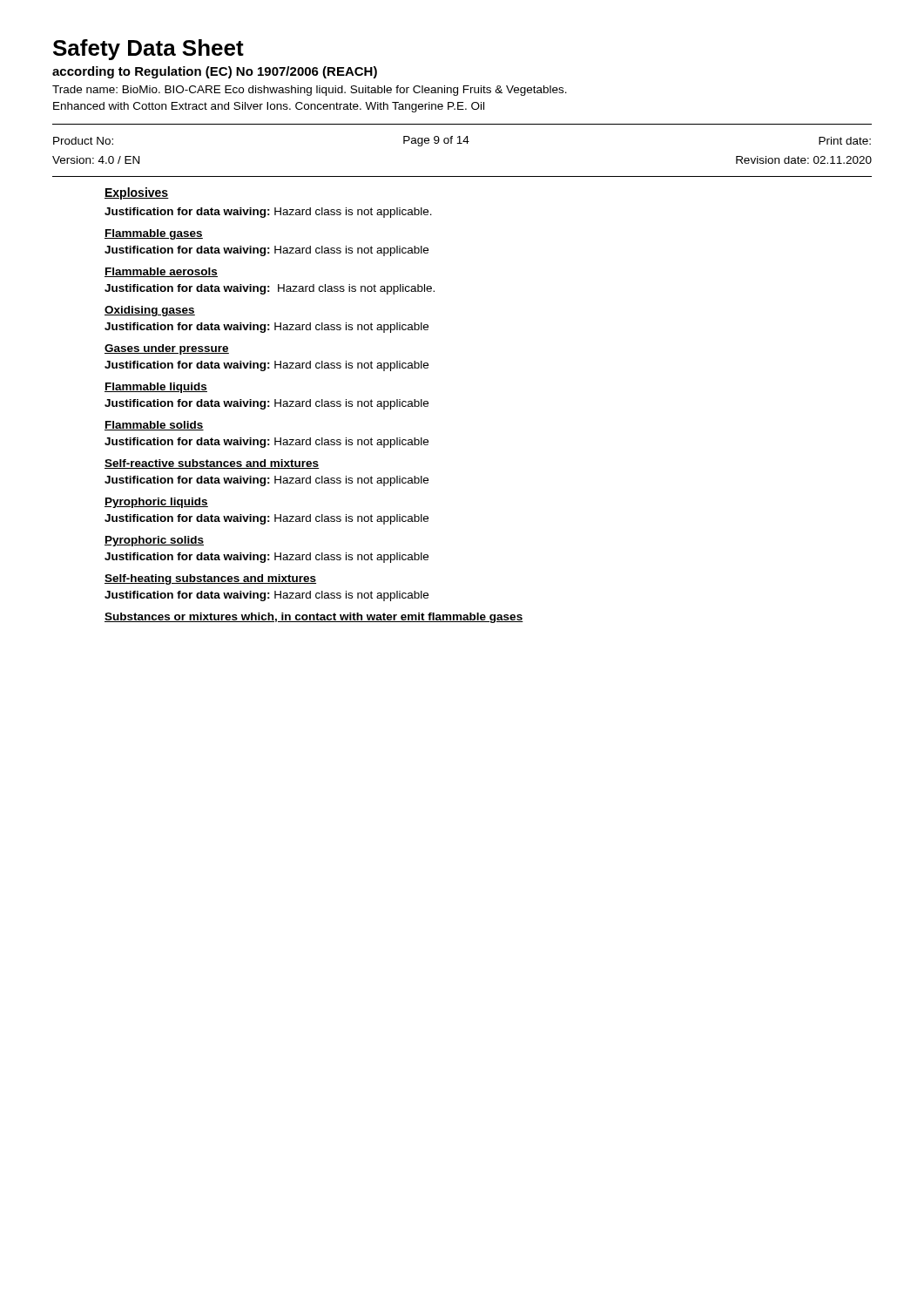This screenshot has width=924, height=1307.
Task: Click on the section header that reads "Substances or mixtures which, in"
Action: tap(314, 617)
